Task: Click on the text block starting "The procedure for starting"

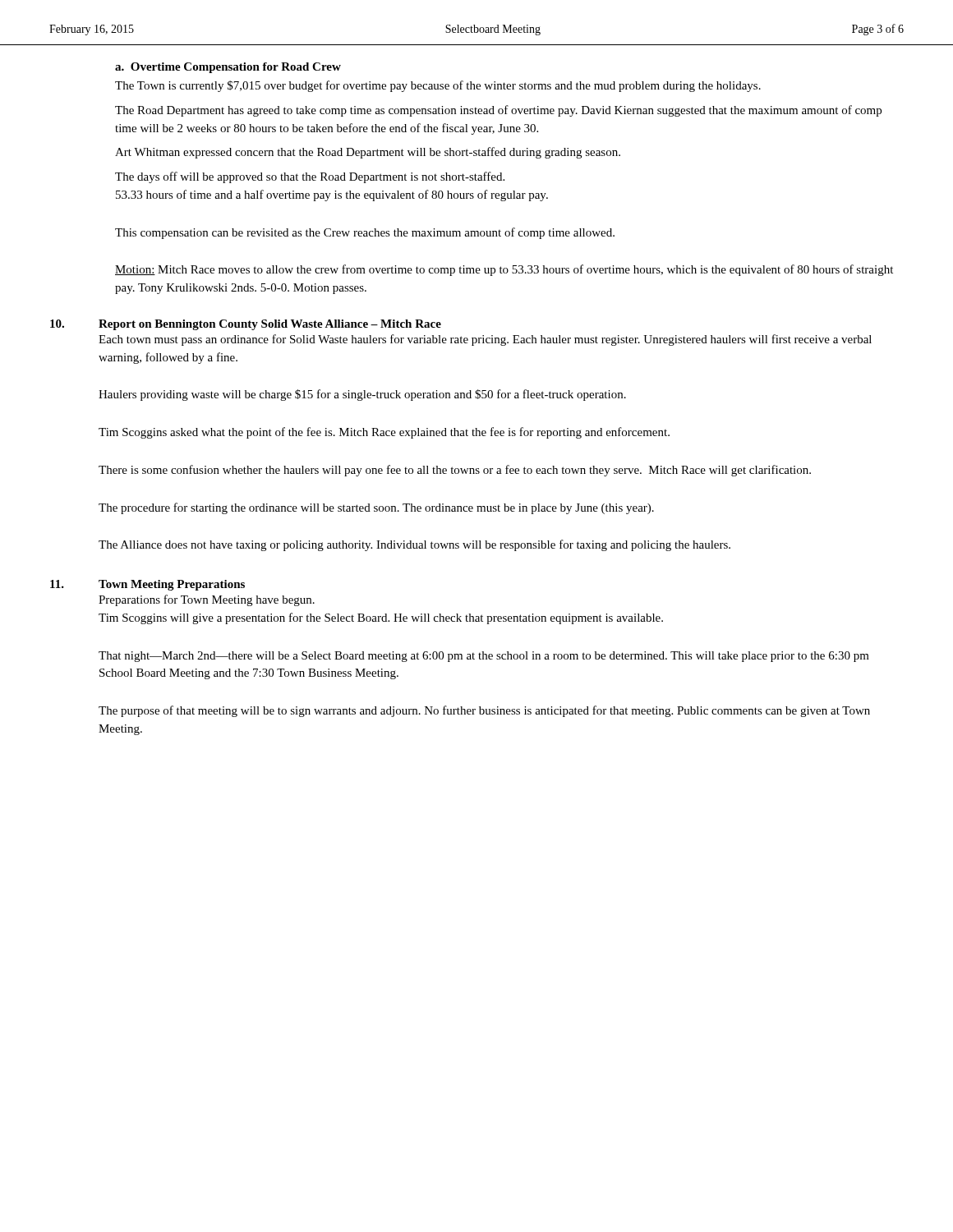Action: click(501, 508)
